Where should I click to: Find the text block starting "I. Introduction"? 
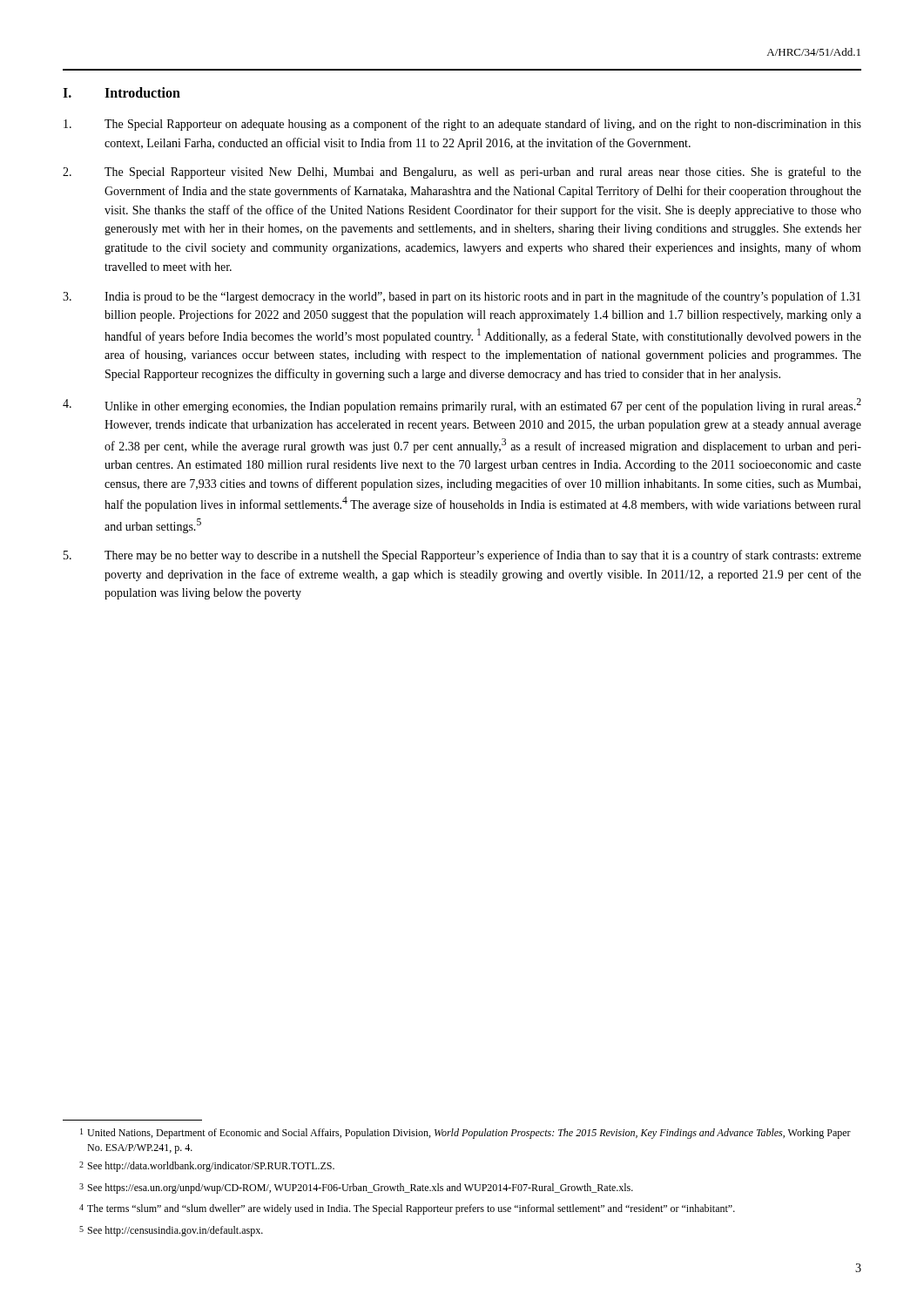tap(121, 93)
